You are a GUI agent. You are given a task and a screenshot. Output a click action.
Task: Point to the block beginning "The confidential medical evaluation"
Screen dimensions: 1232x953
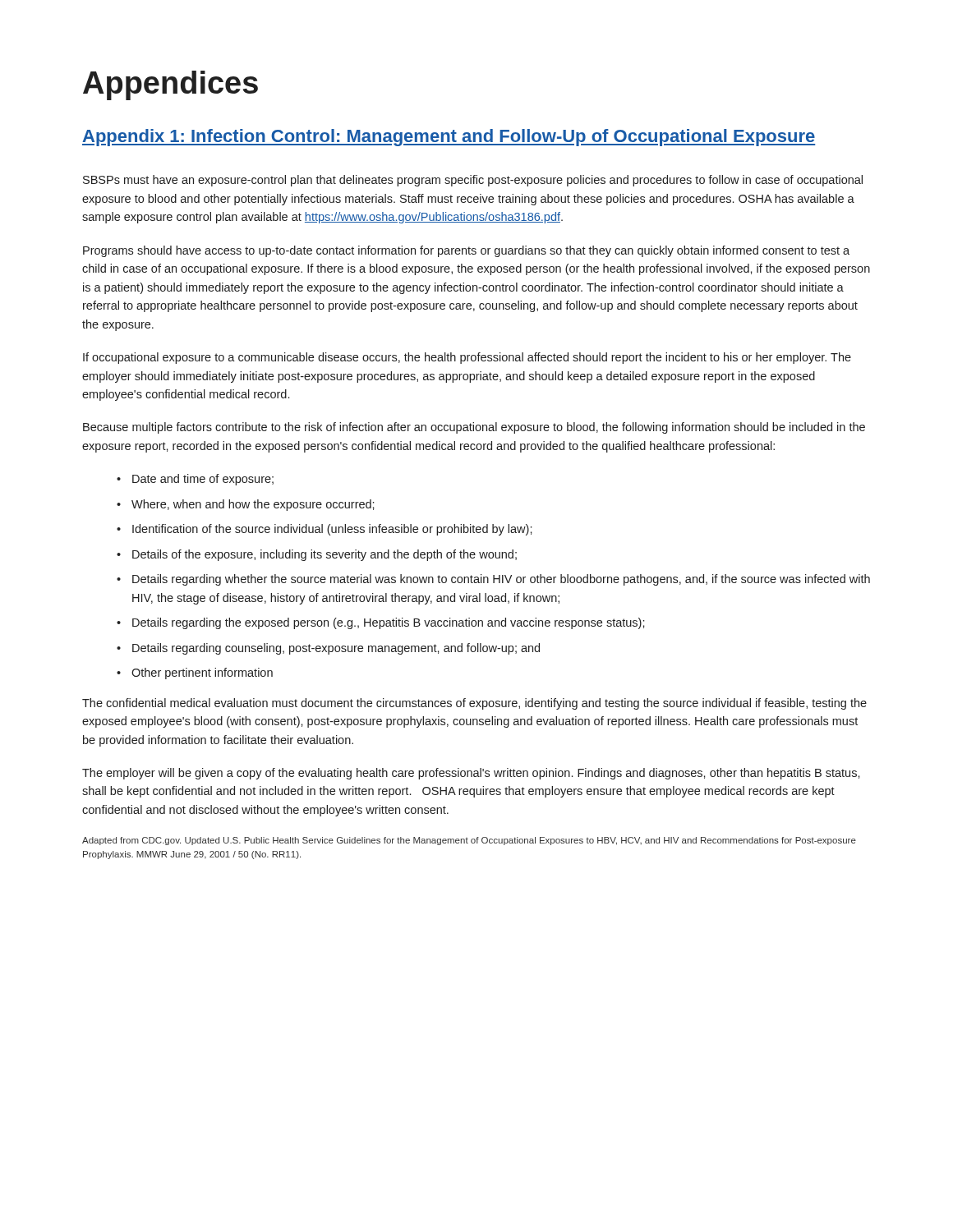coord(476,721)
